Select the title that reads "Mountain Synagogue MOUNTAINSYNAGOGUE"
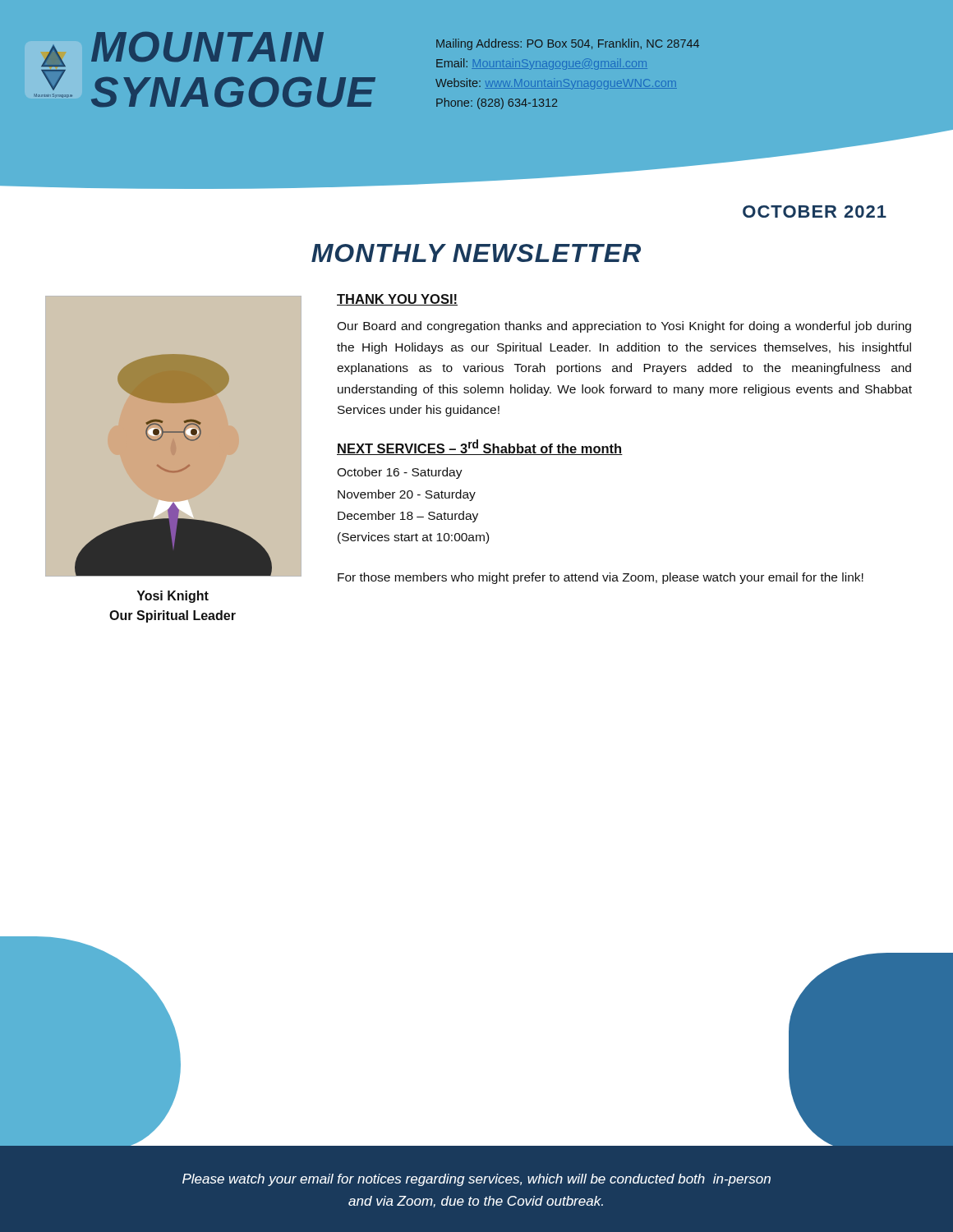Image resolution: width=953 pixels, height=1232 pixels. coord(200,69)
